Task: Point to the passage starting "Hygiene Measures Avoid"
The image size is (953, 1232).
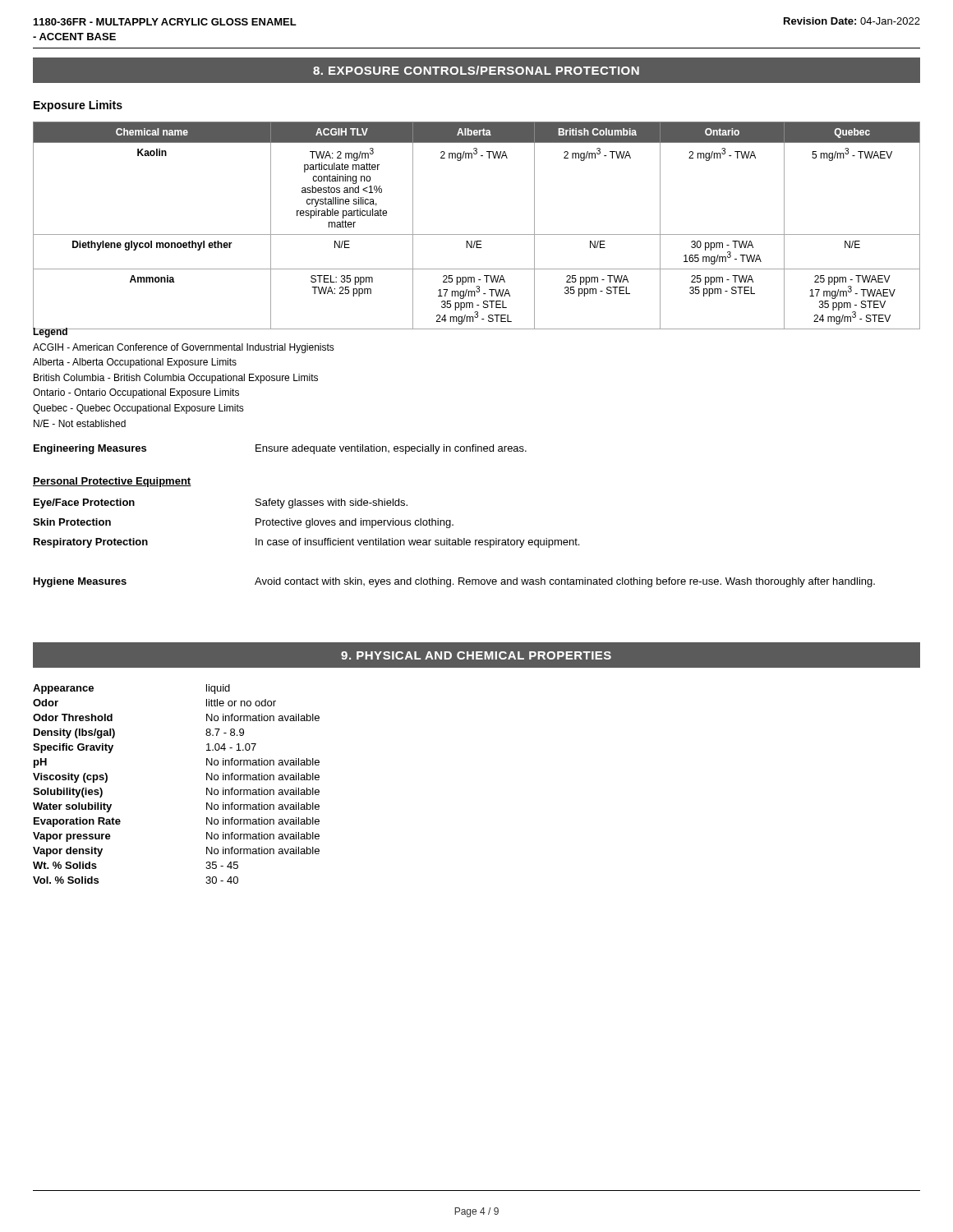Action: click(476, 581)
